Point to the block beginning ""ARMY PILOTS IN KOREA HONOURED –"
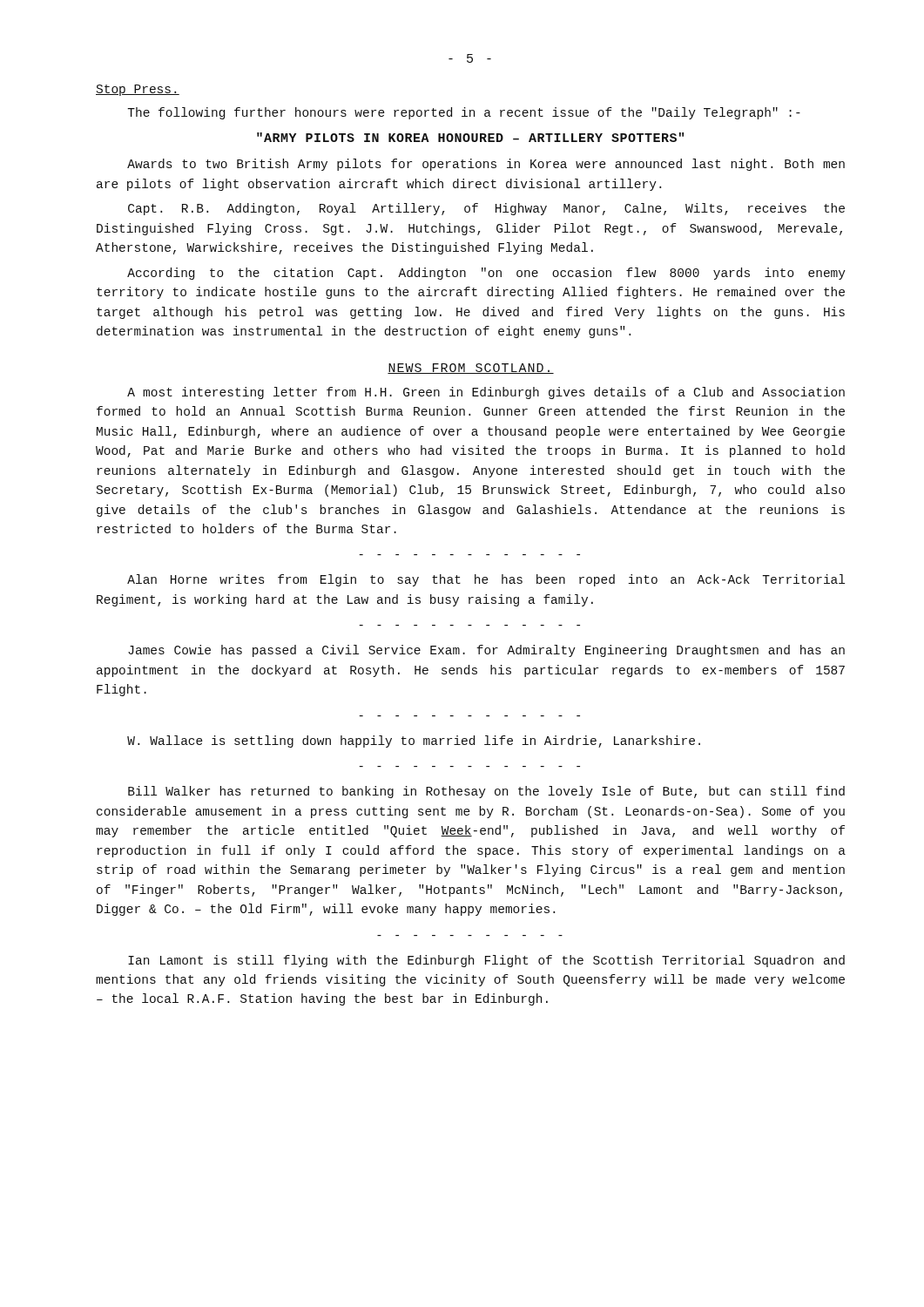This screenshot has width=924, height=1307. [471, 139]
